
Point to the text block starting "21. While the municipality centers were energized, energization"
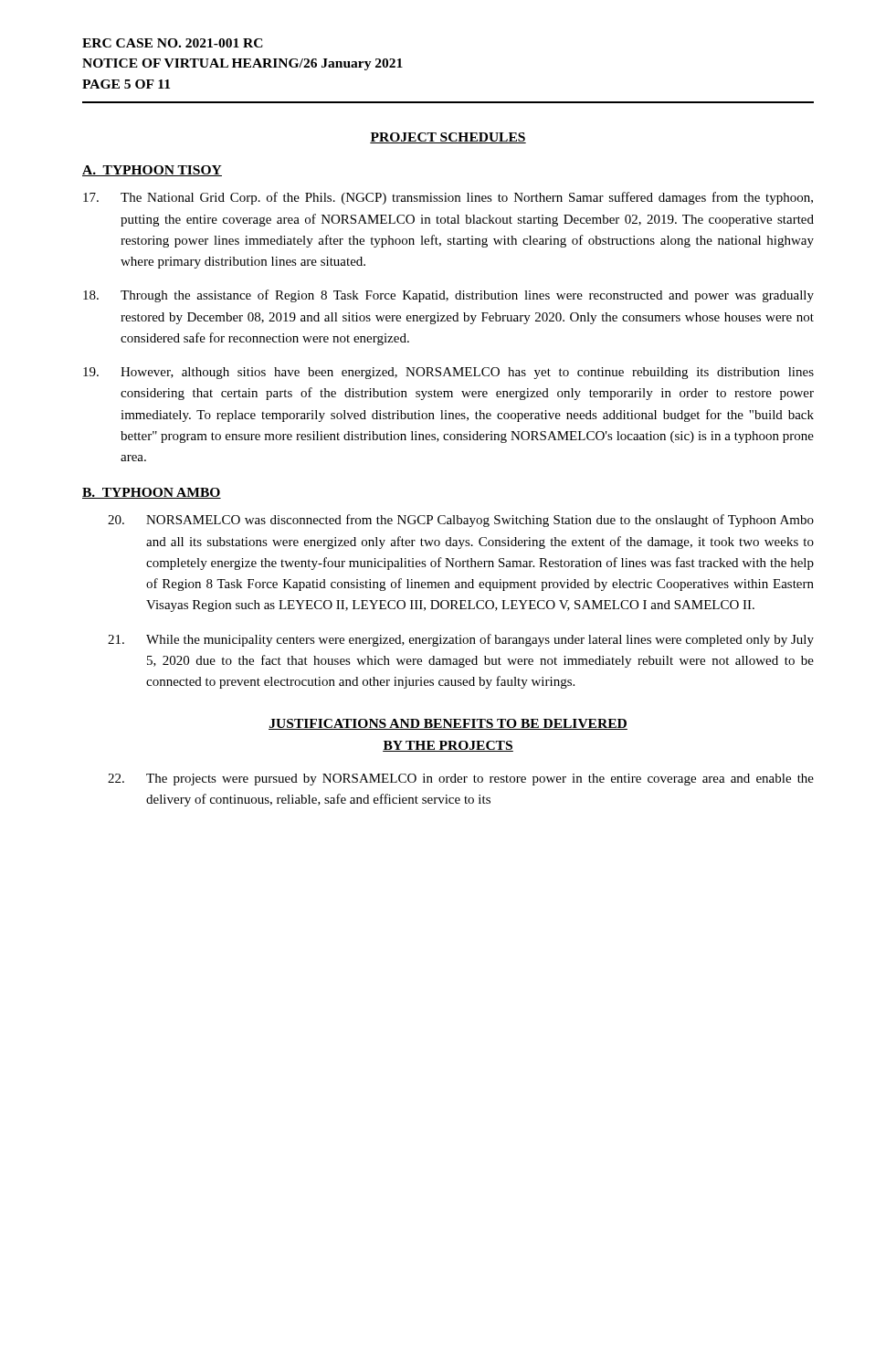click(461, 661)
